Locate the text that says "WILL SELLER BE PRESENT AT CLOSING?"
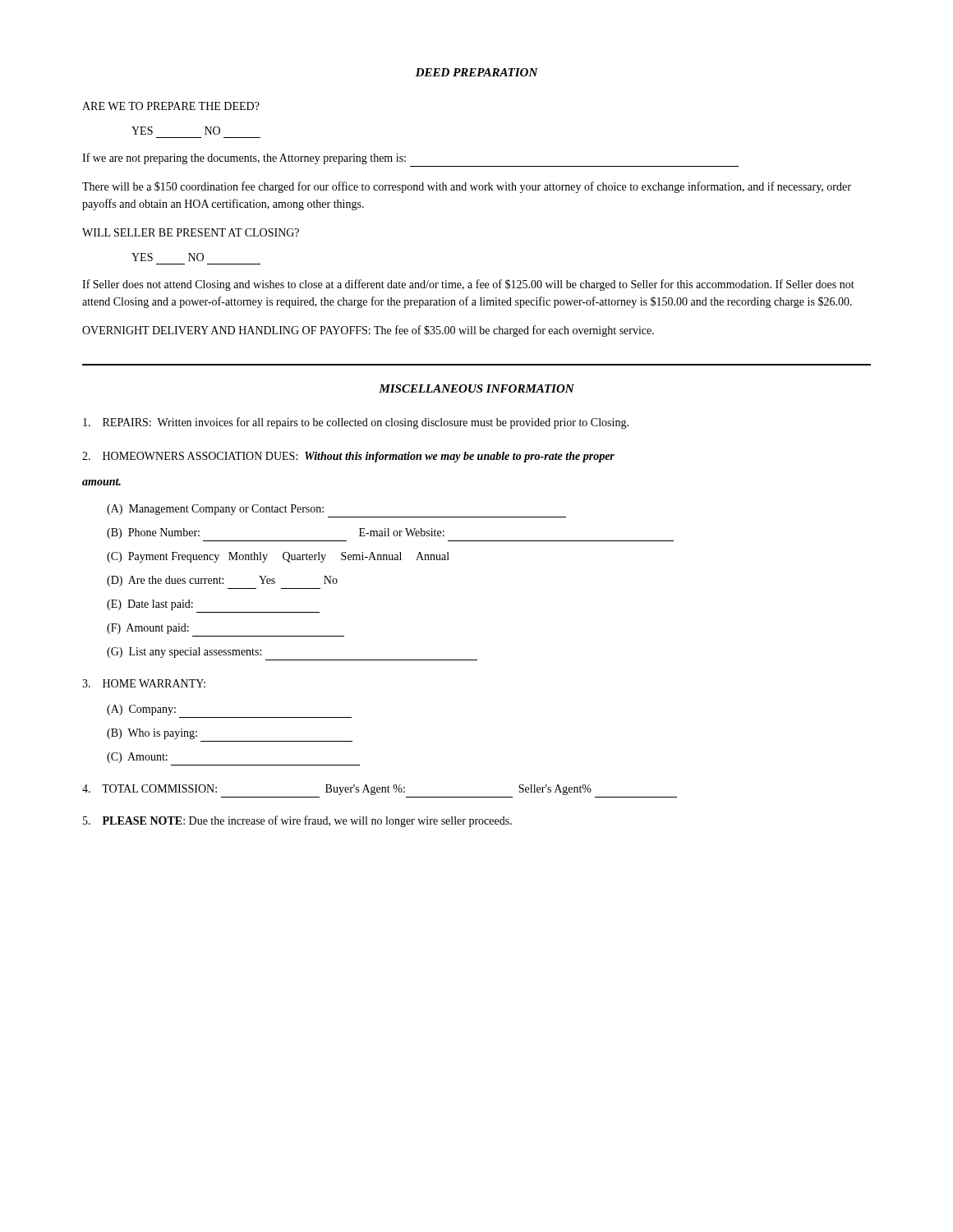953x1232 pixels. pyautogui.click(x=191, y=233)
